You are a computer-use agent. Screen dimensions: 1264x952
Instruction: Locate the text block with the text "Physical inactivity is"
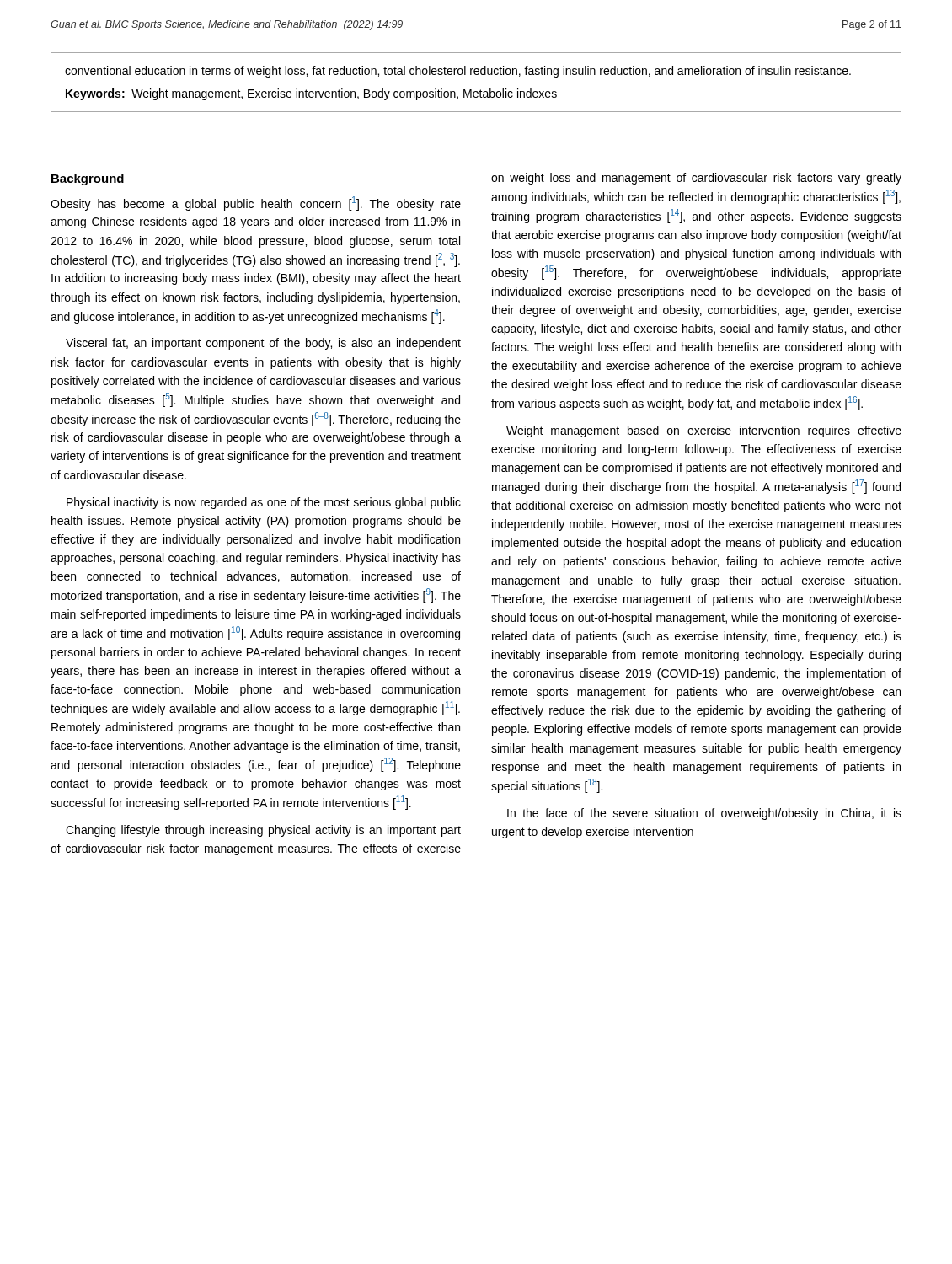click(x=256, y=652)
